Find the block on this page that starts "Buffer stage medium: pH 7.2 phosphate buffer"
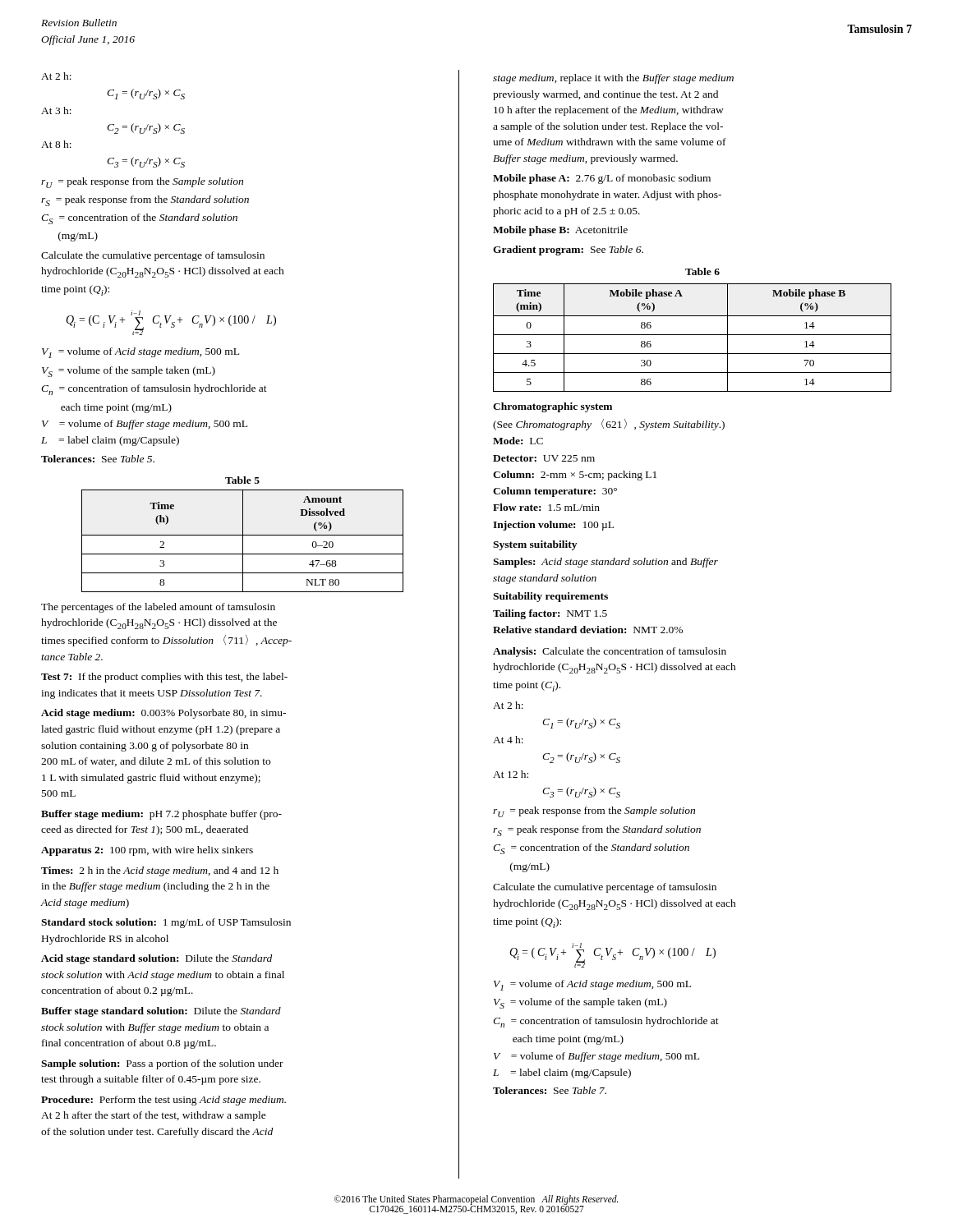The width and height of the screenshot is (953, 1232). coord(161,821)
